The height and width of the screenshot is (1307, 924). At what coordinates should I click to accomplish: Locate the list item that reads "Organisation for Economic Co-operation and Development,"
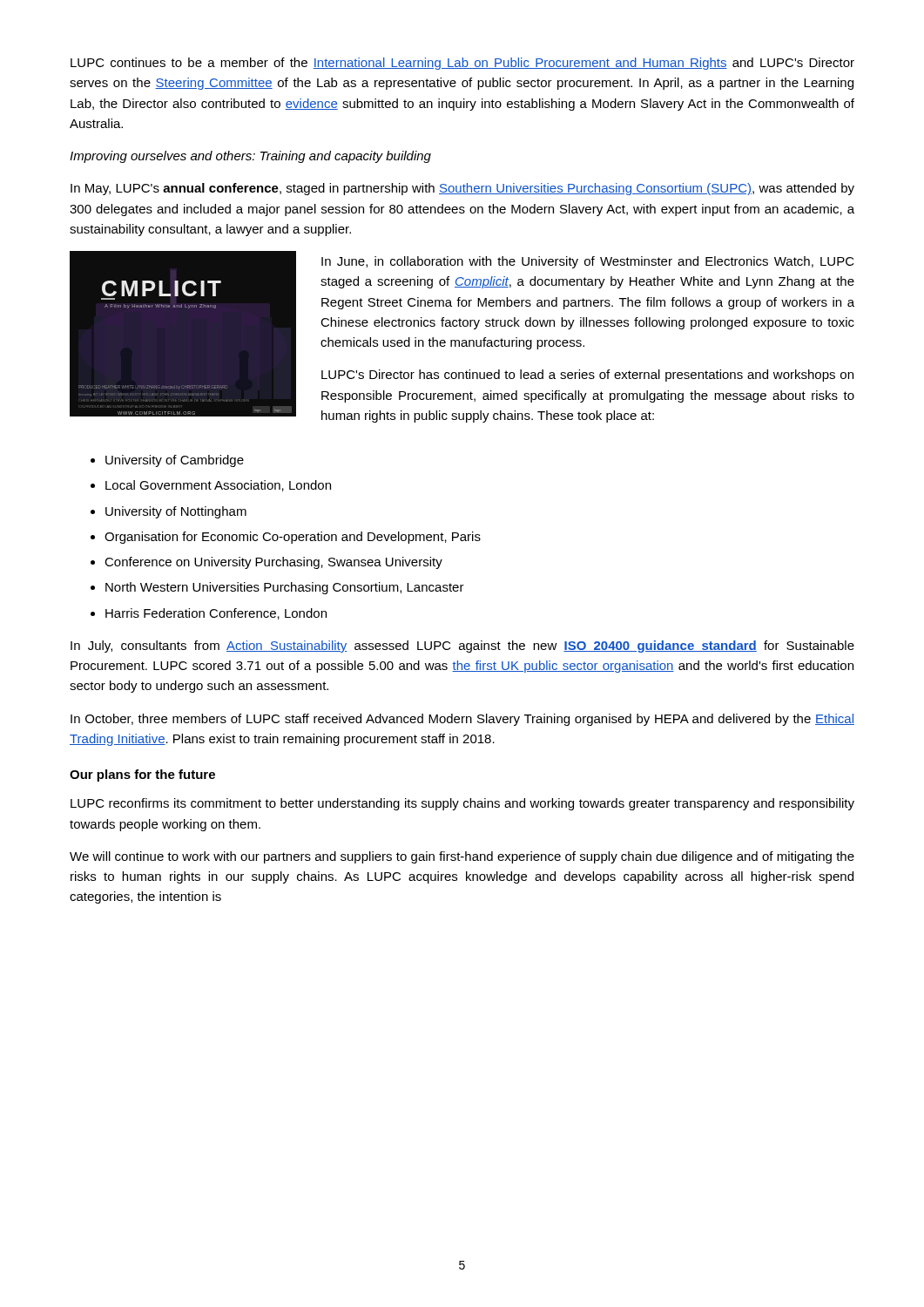293,536
